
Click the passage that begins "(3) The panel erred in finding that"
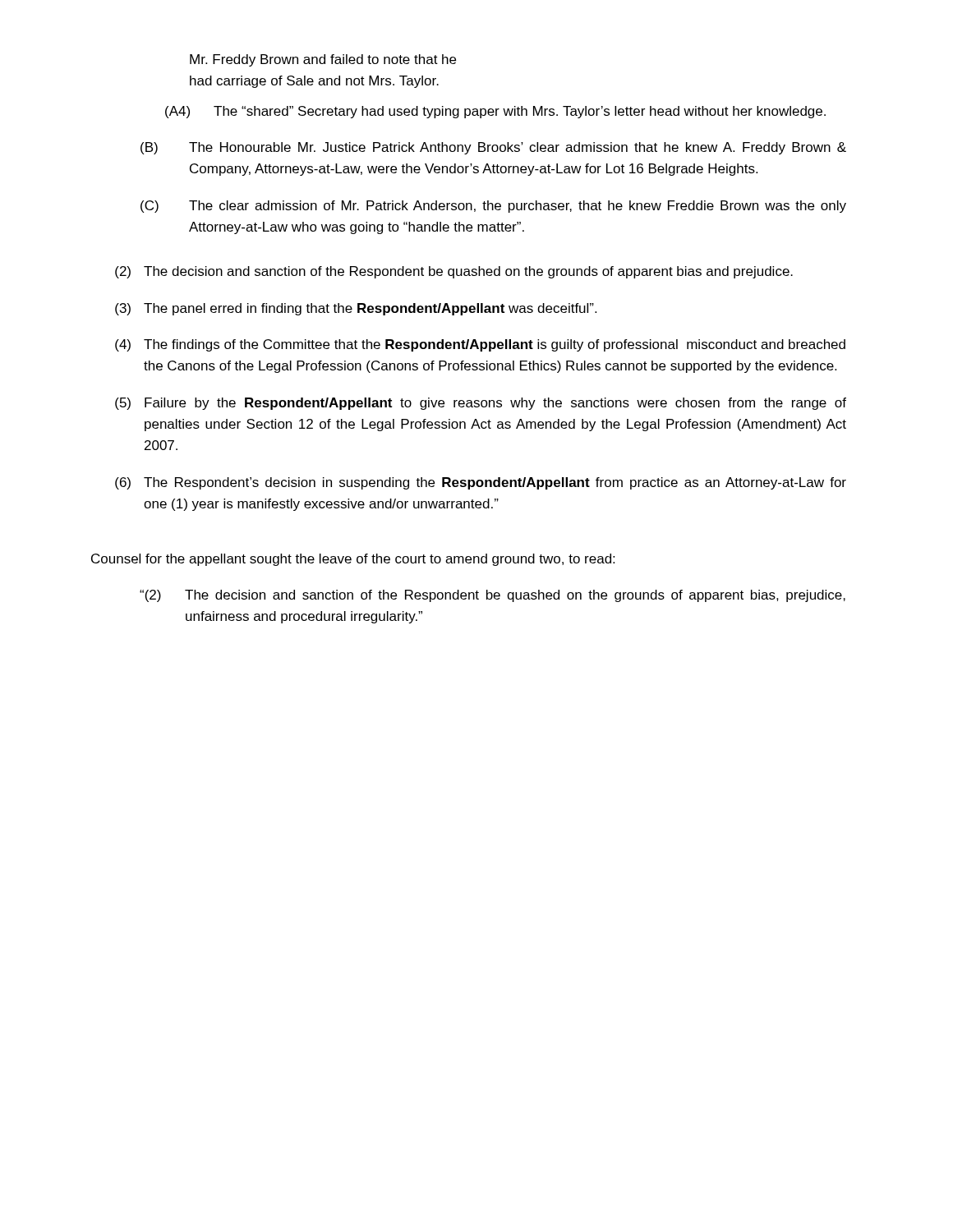click(x=468, y=309)
